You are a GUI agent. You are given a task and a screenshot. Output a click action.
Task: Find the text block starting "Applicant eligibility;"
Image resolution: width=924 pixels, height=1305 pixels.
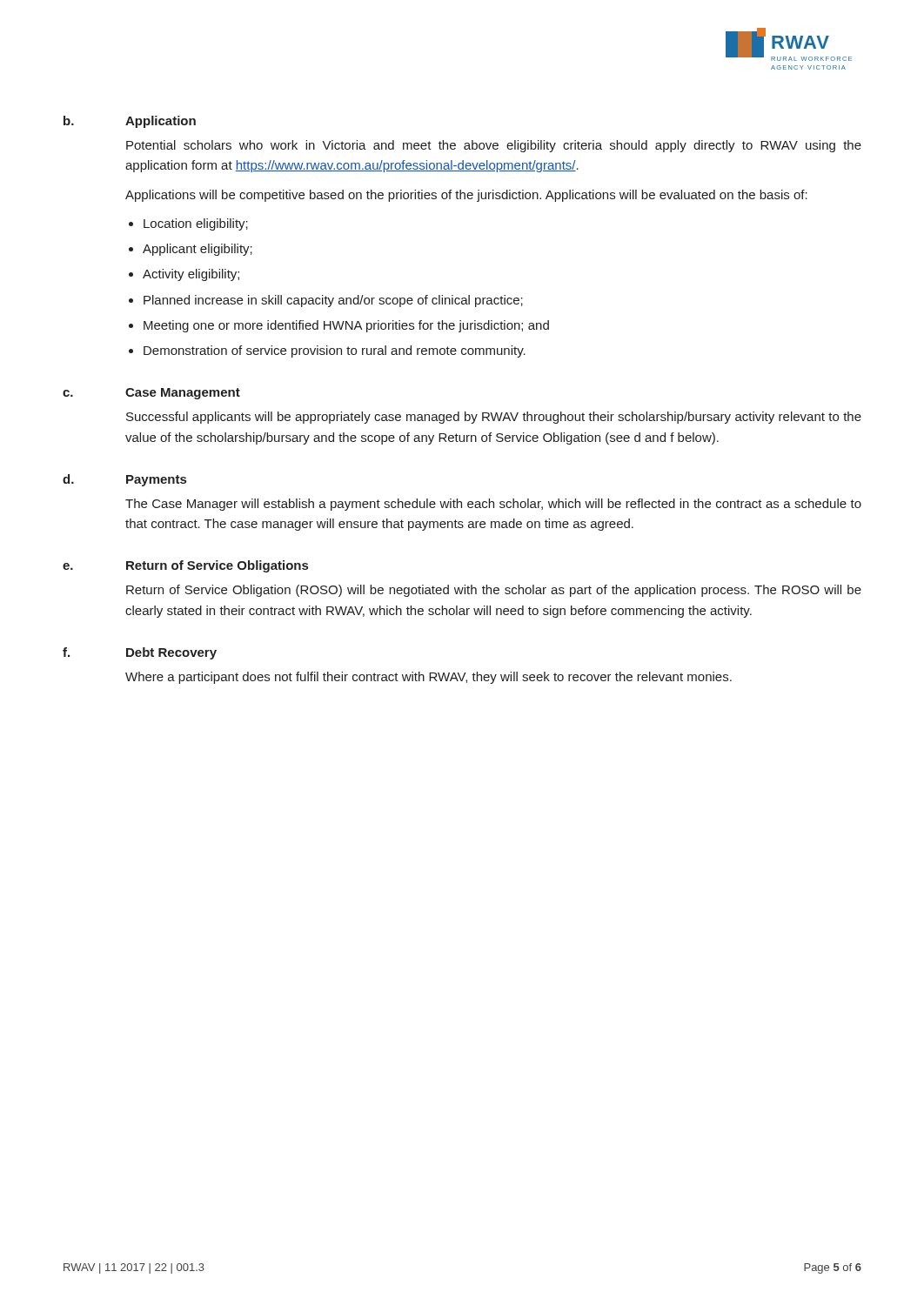(198, 248)
